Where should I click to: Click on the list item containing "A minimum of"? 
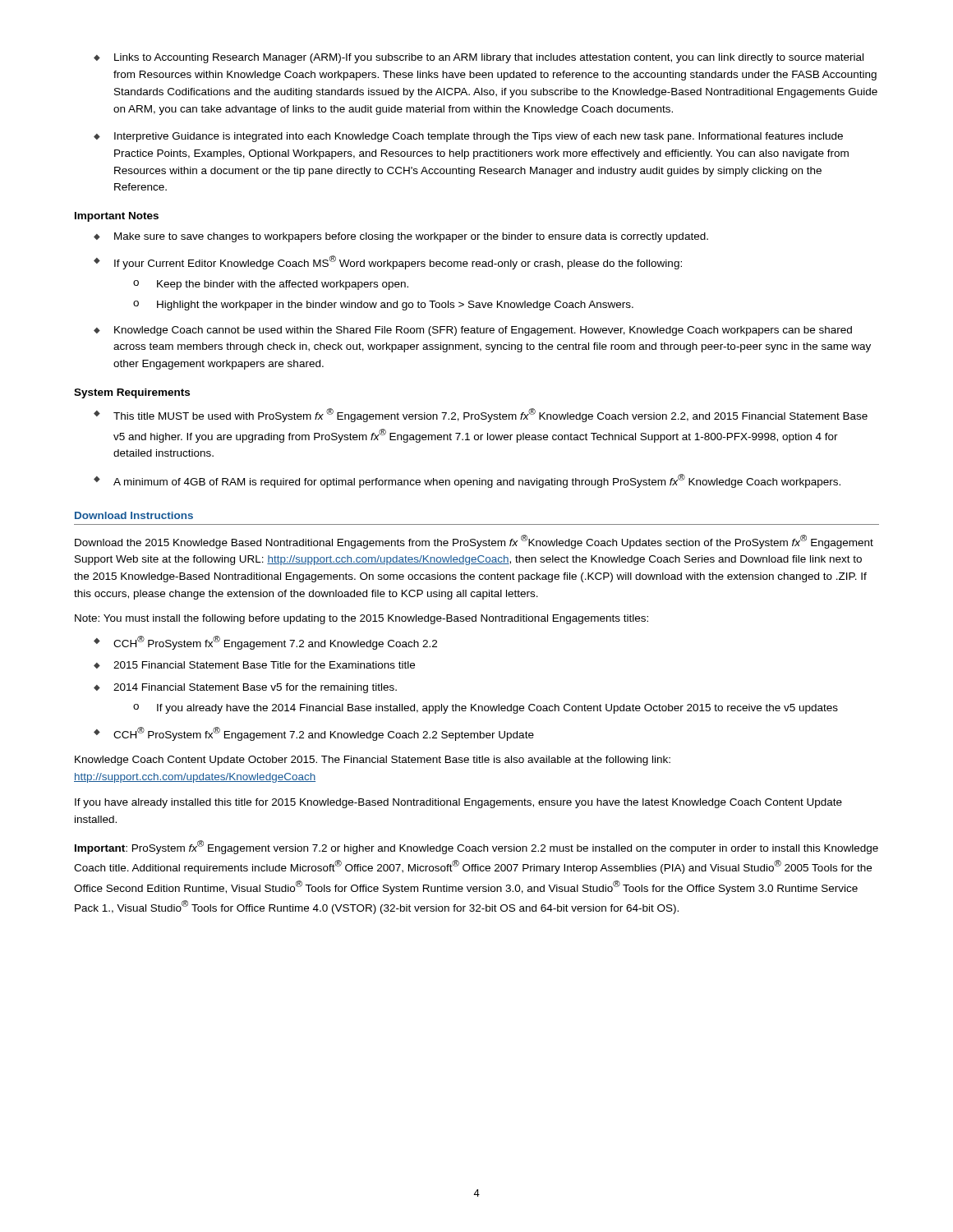coord(468,481)
